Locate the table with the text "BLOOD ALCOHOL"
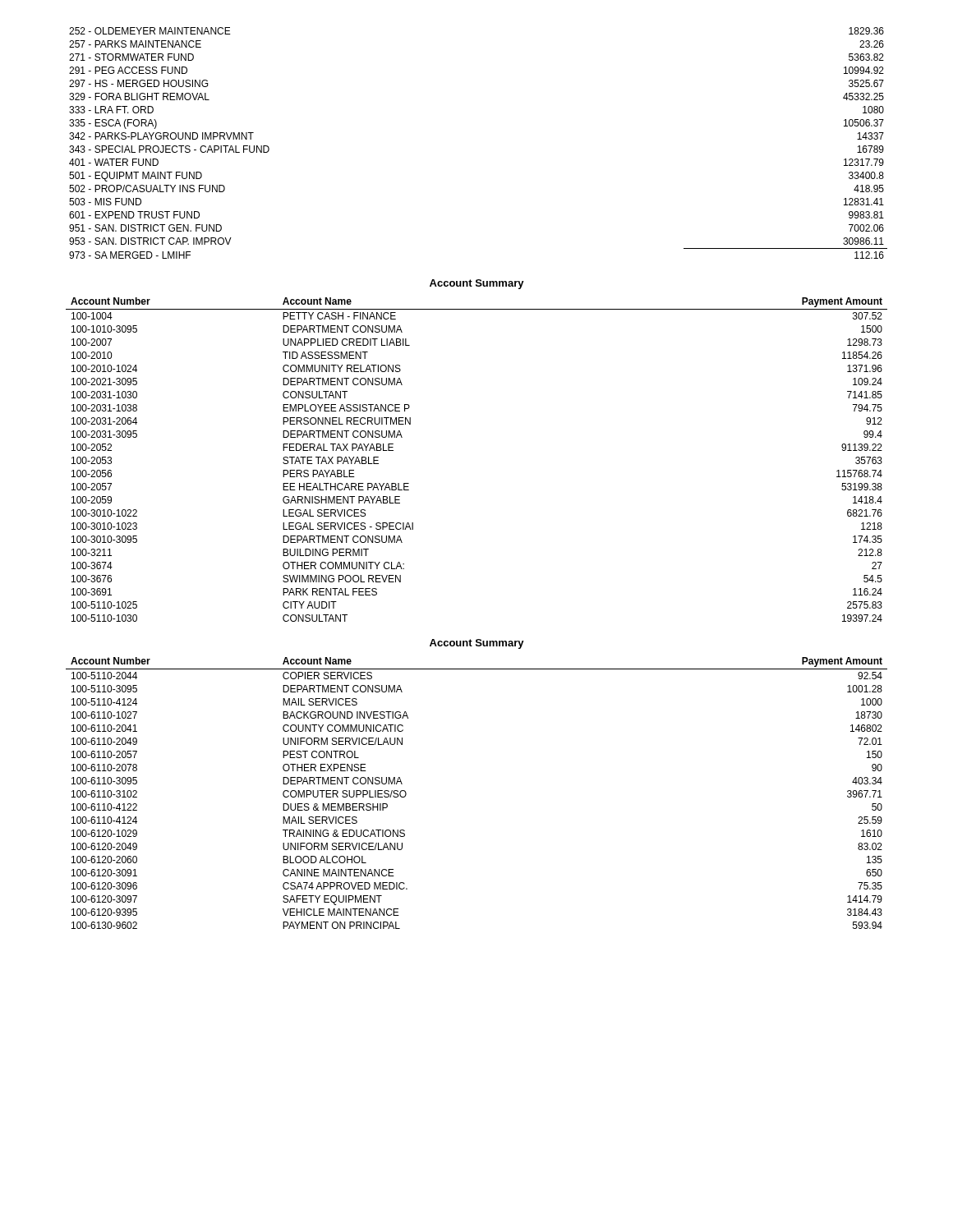This screenshot has height=1232, width=953. (x=476, y=793)
